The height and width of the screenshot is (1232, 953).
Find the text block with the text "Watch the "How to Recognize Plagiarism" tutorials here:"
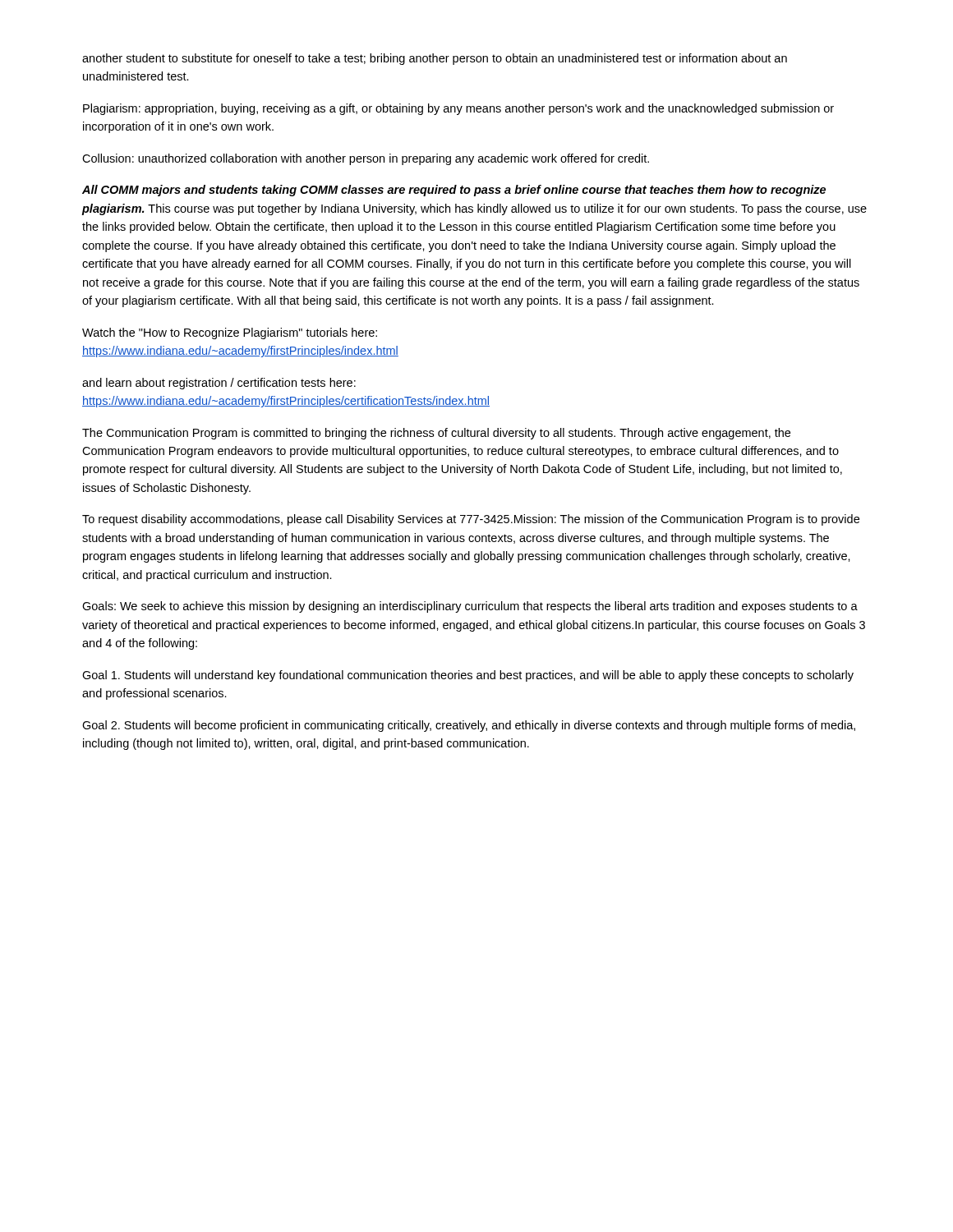point(240,342)
